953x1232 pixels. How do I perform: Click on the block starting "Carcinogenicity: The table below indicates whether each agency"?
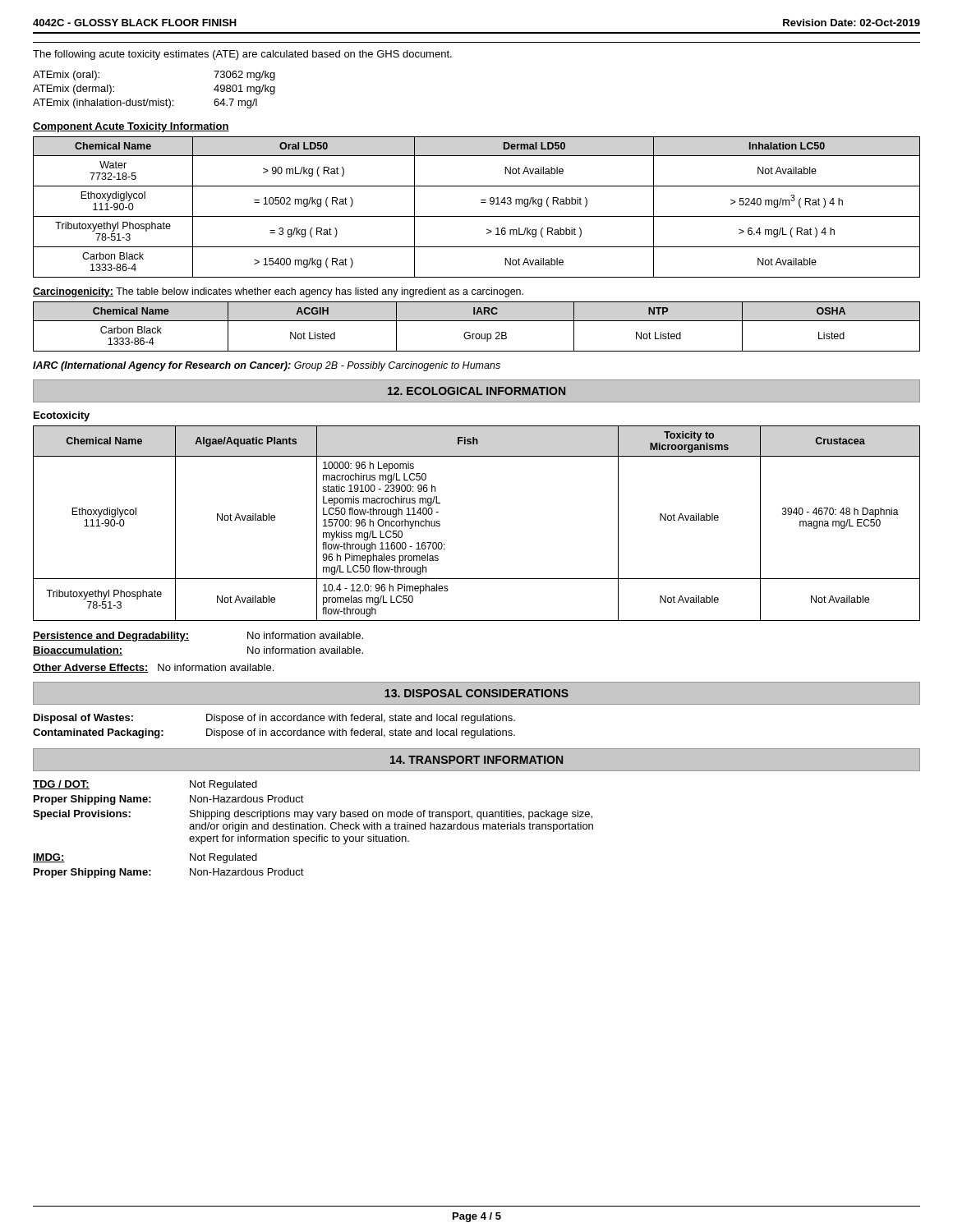click(279, 292)
